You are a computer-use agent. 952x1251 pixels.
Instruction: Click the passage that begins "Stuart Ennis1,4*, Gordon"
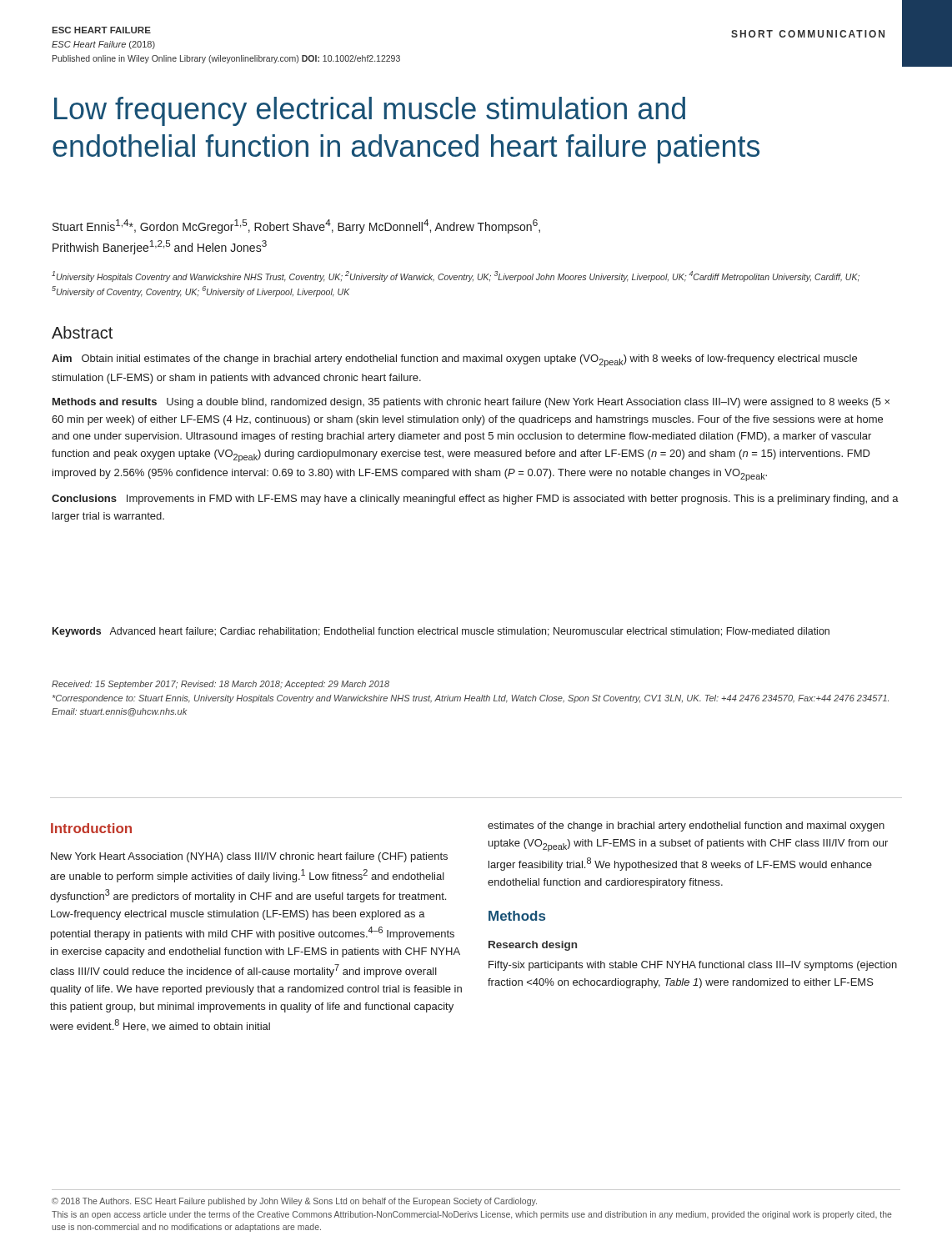point(476,236)
